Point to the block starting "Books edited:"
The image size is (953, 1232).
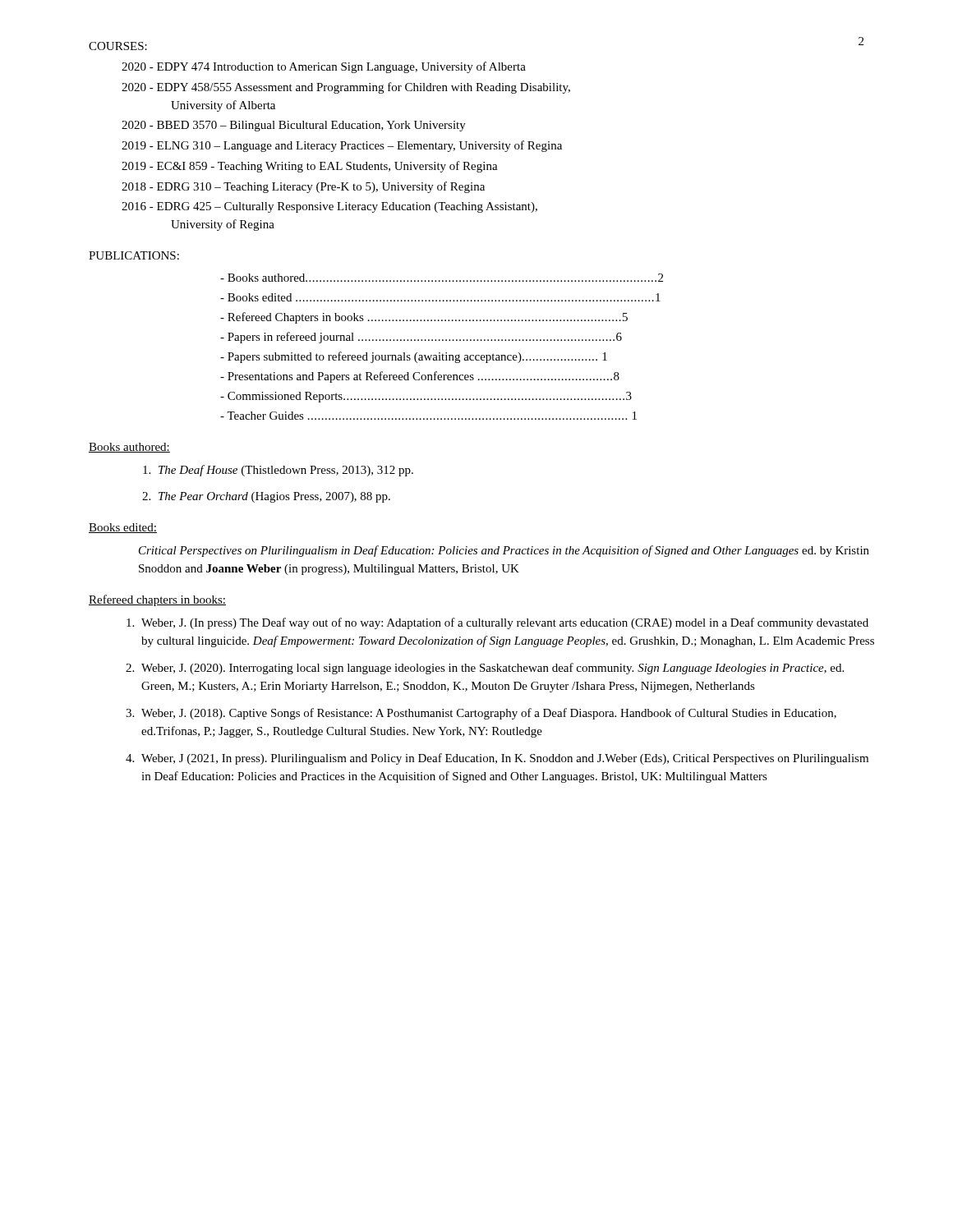pos(123,527)
